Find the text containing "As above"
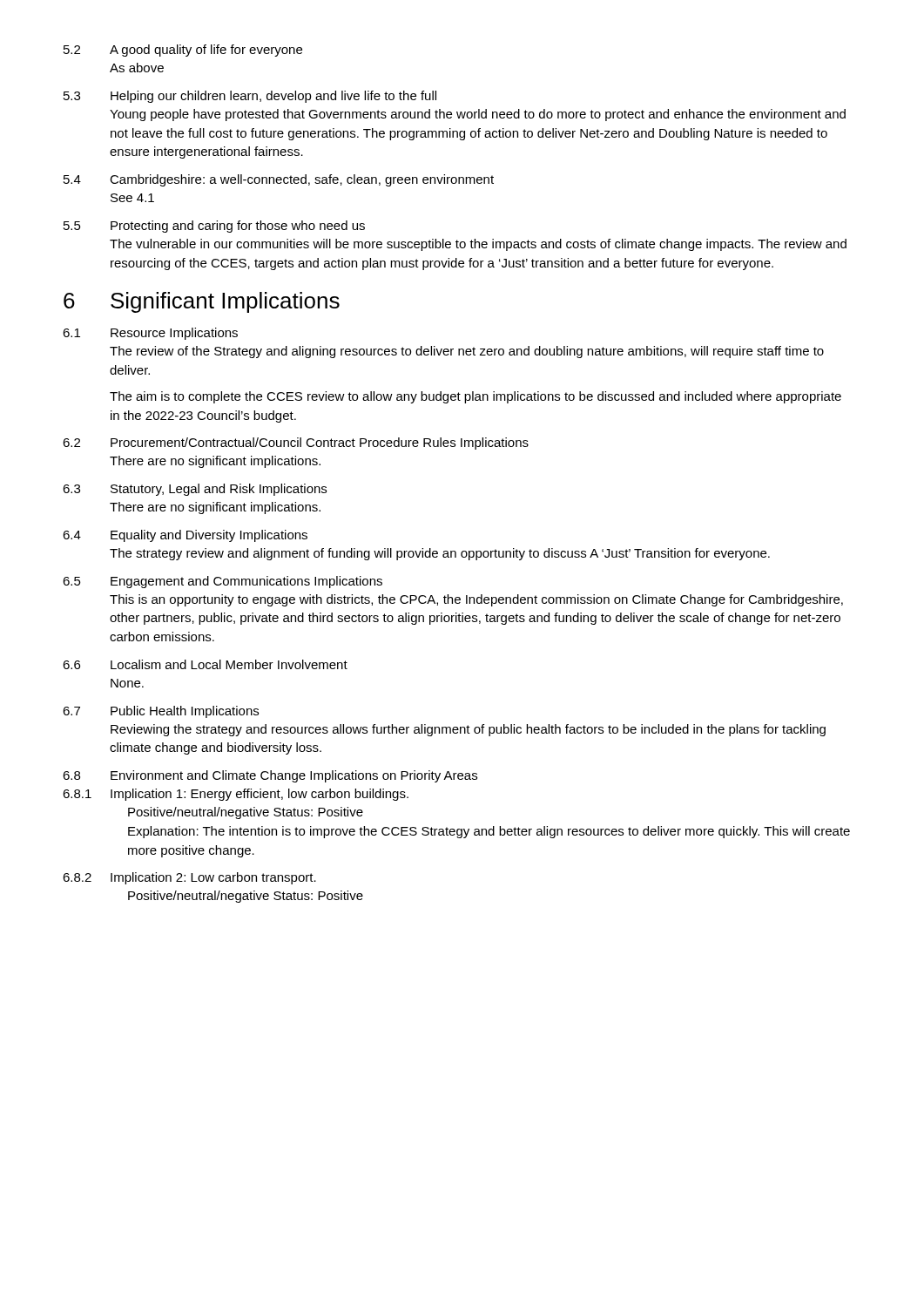Screen dimensions: 1307x924 (137, 68)
